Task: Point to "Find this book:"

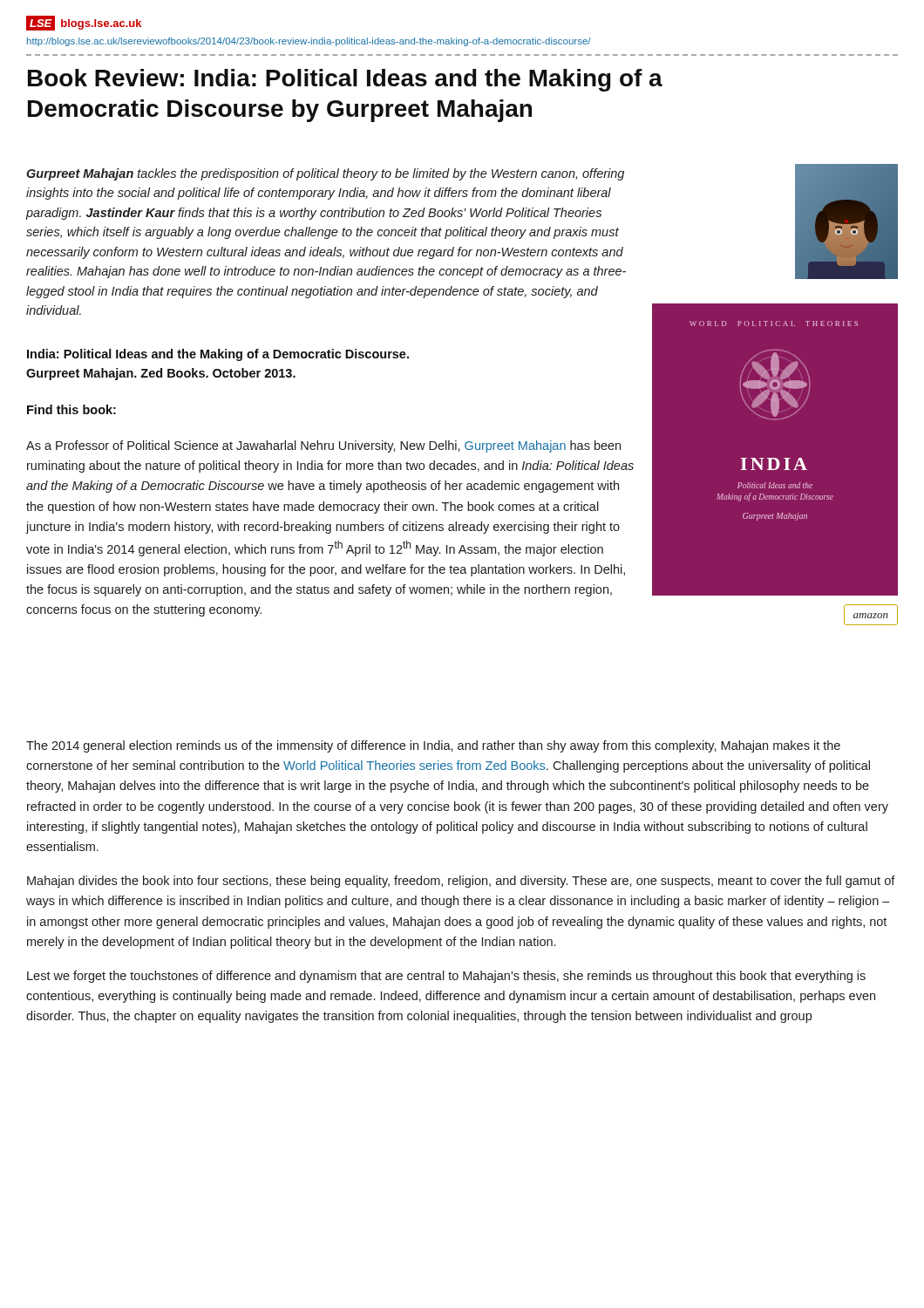Action: (71, 409)
